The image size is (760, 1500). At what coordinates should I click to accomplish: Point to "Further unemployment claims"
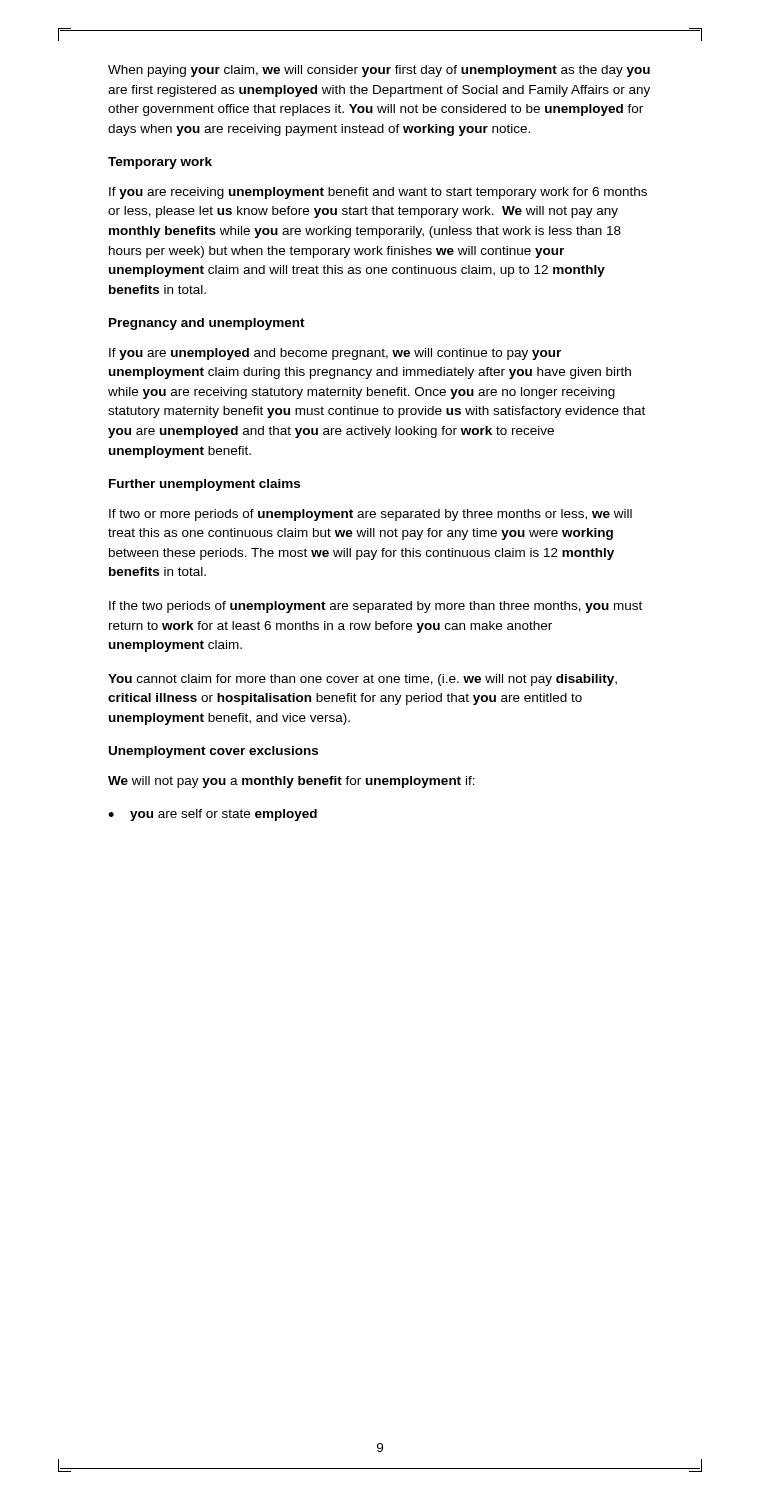[x=204, y=485]
